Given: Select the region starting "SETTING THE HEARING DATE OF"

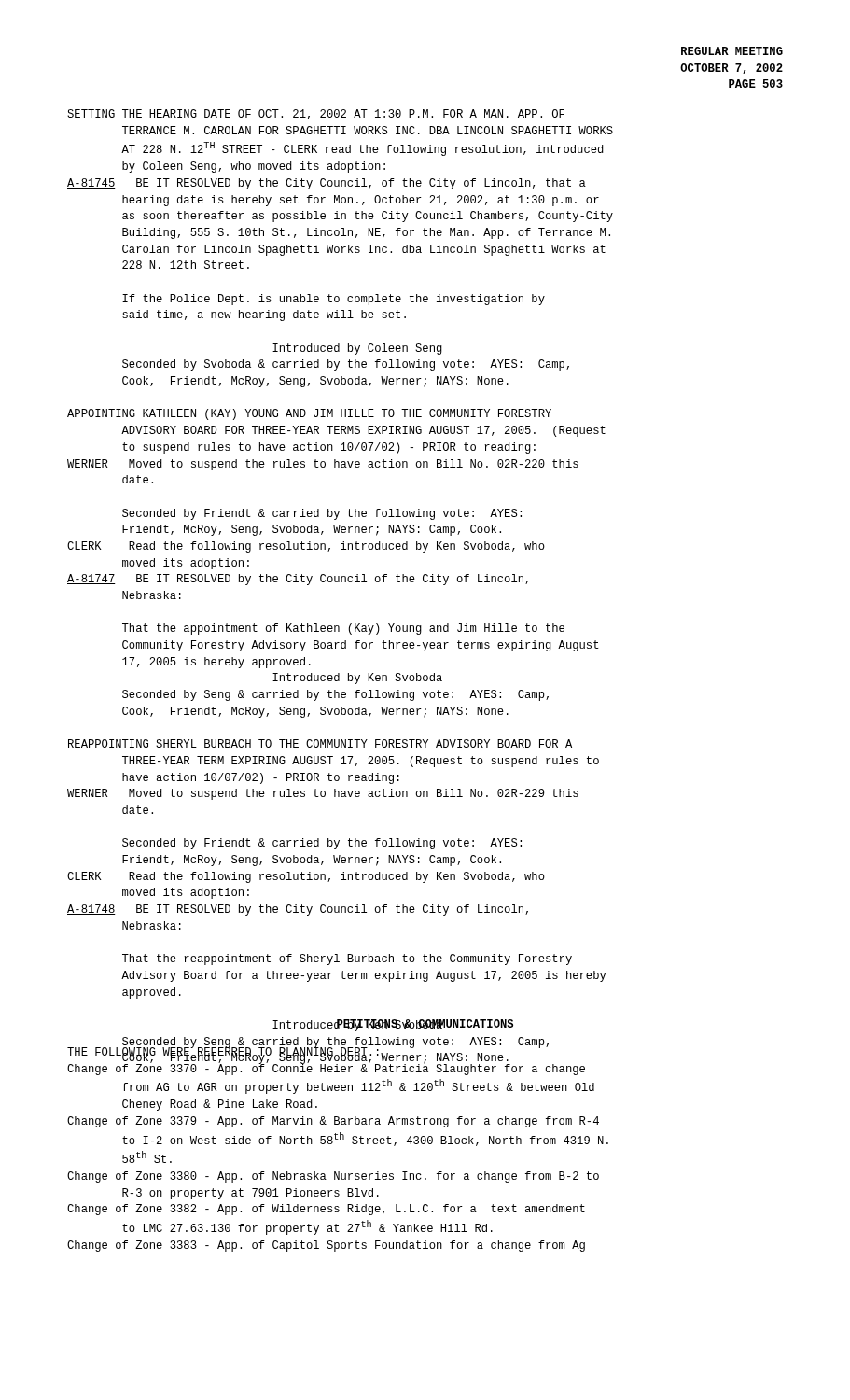Looking at the screenshot, I should (425, 588).
